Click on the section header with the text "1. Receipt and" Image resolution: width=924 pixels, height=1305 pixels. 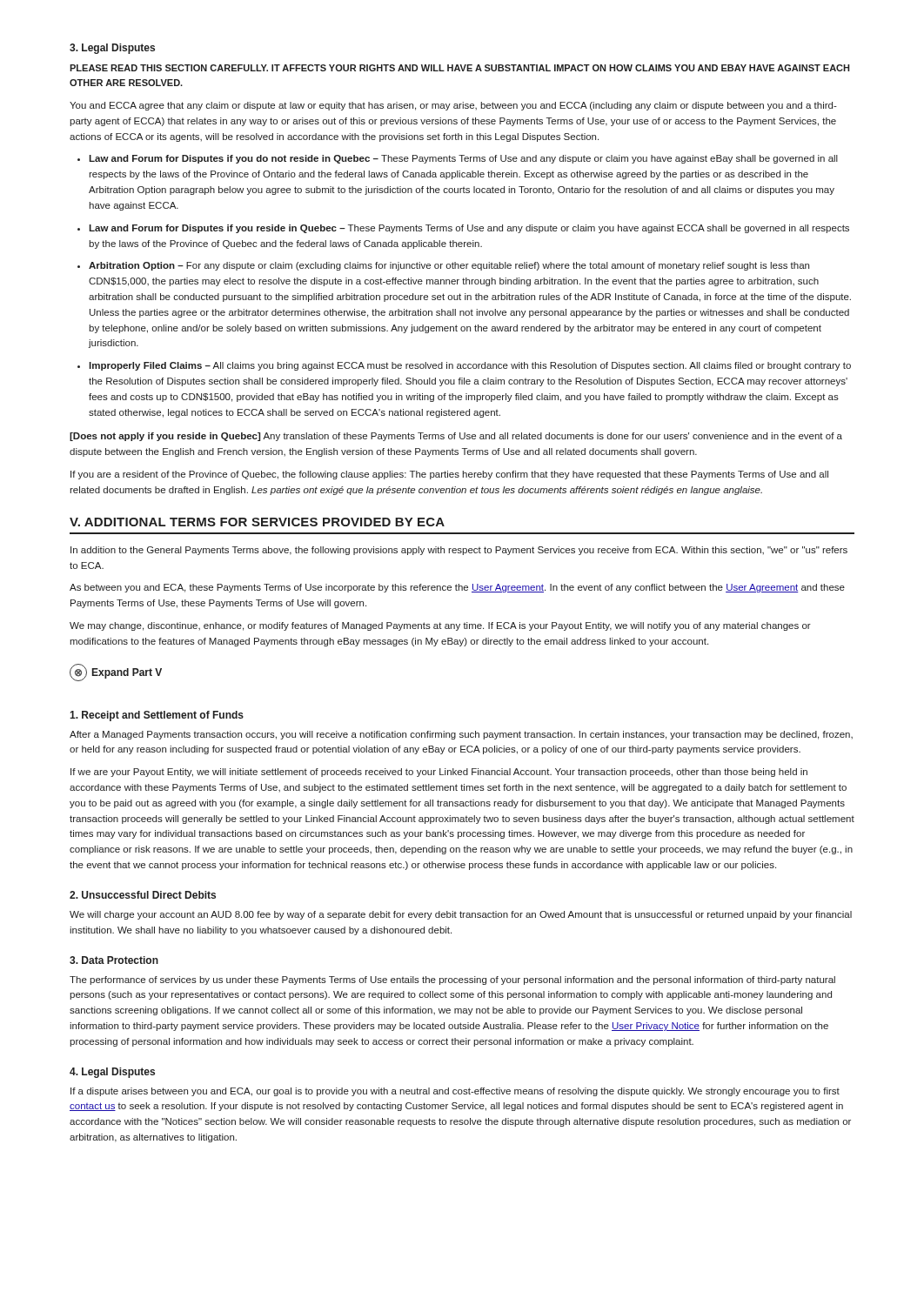coord(157,715)
